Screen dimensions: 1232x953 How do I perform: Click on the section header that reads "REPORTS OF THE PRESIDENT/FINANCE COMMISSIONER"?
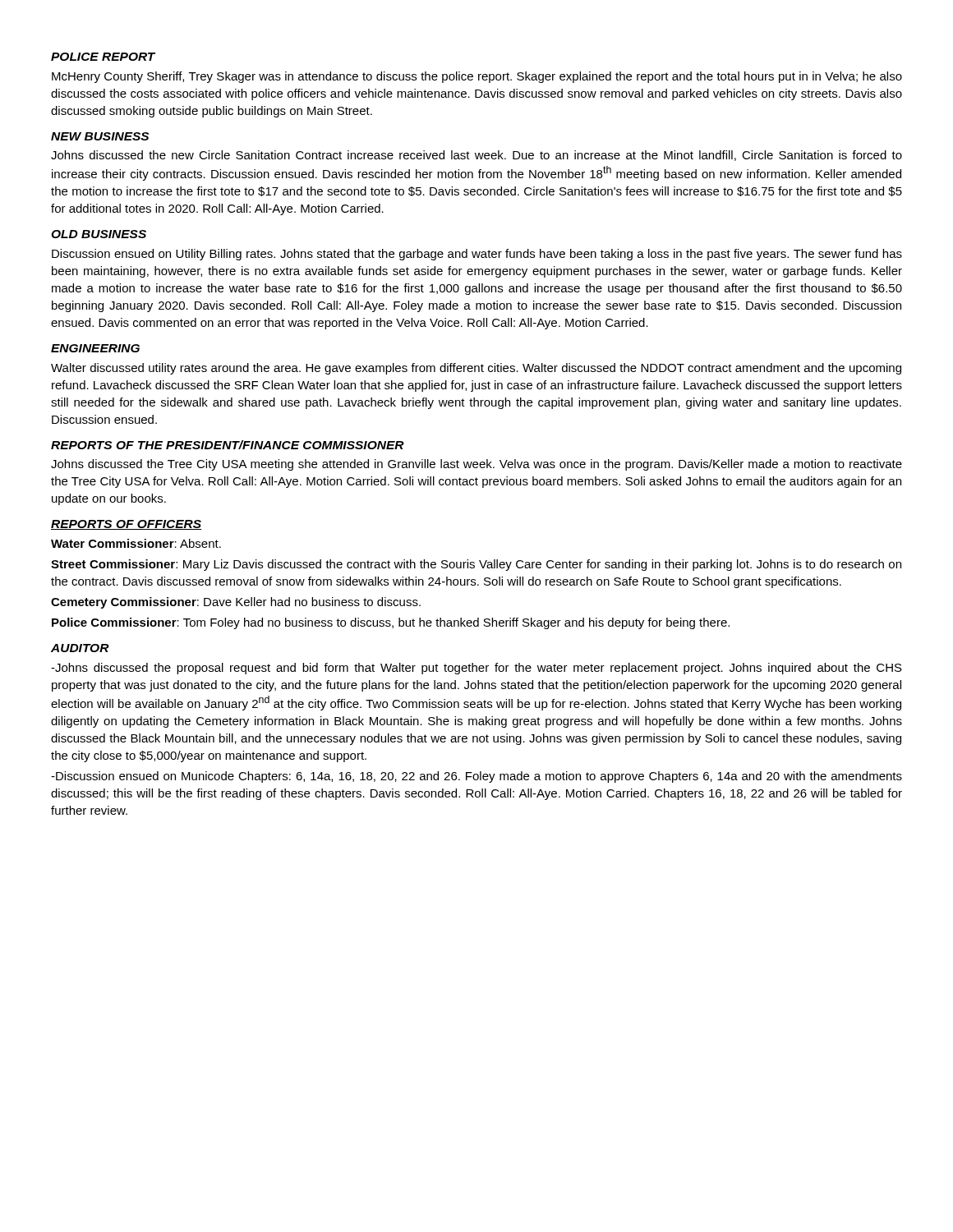click(x=227, y=445)
